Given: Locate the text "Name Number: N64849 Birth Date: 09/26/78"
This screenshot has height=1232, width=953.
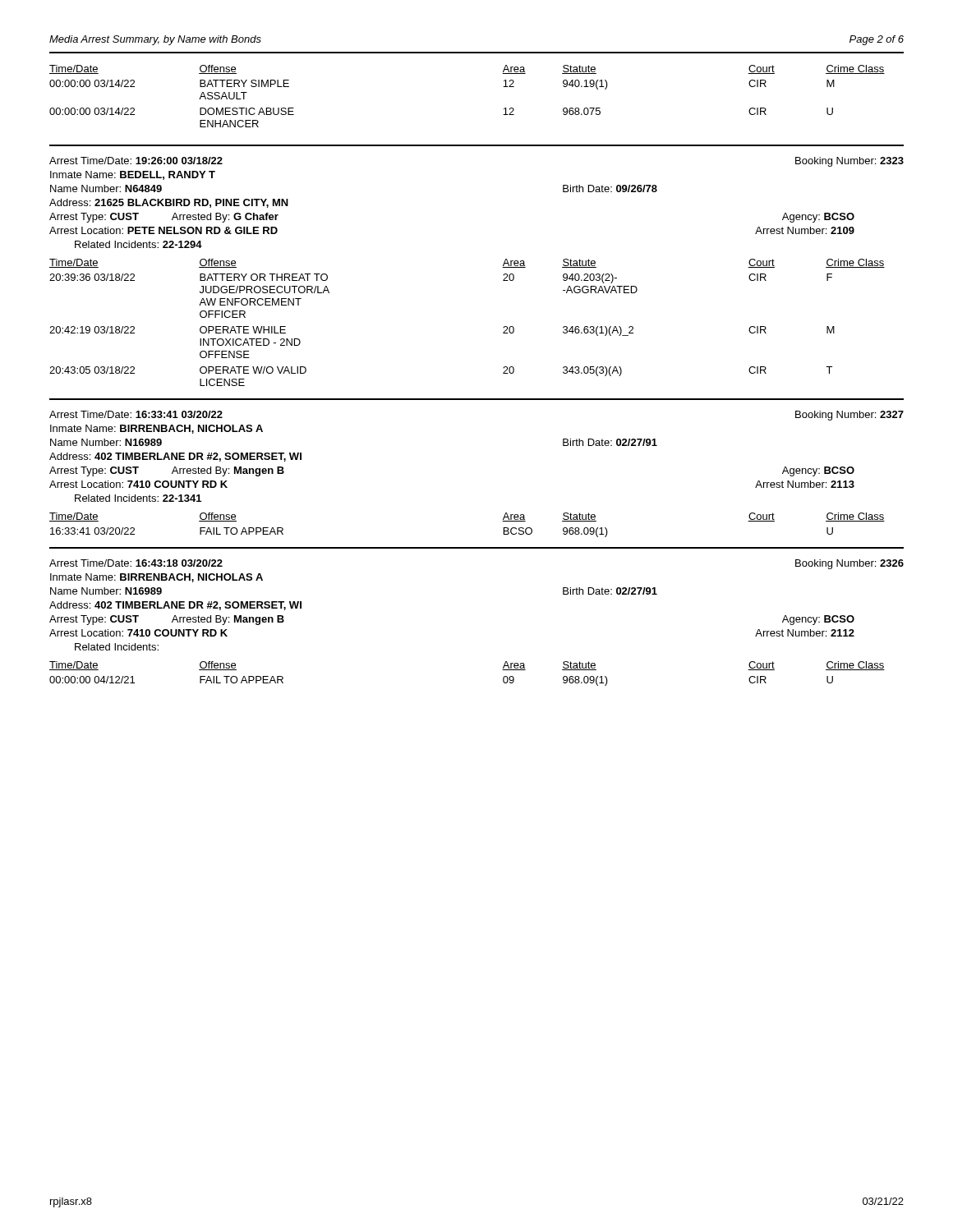Looking at the screenshot, I should [x=109, y=188].
